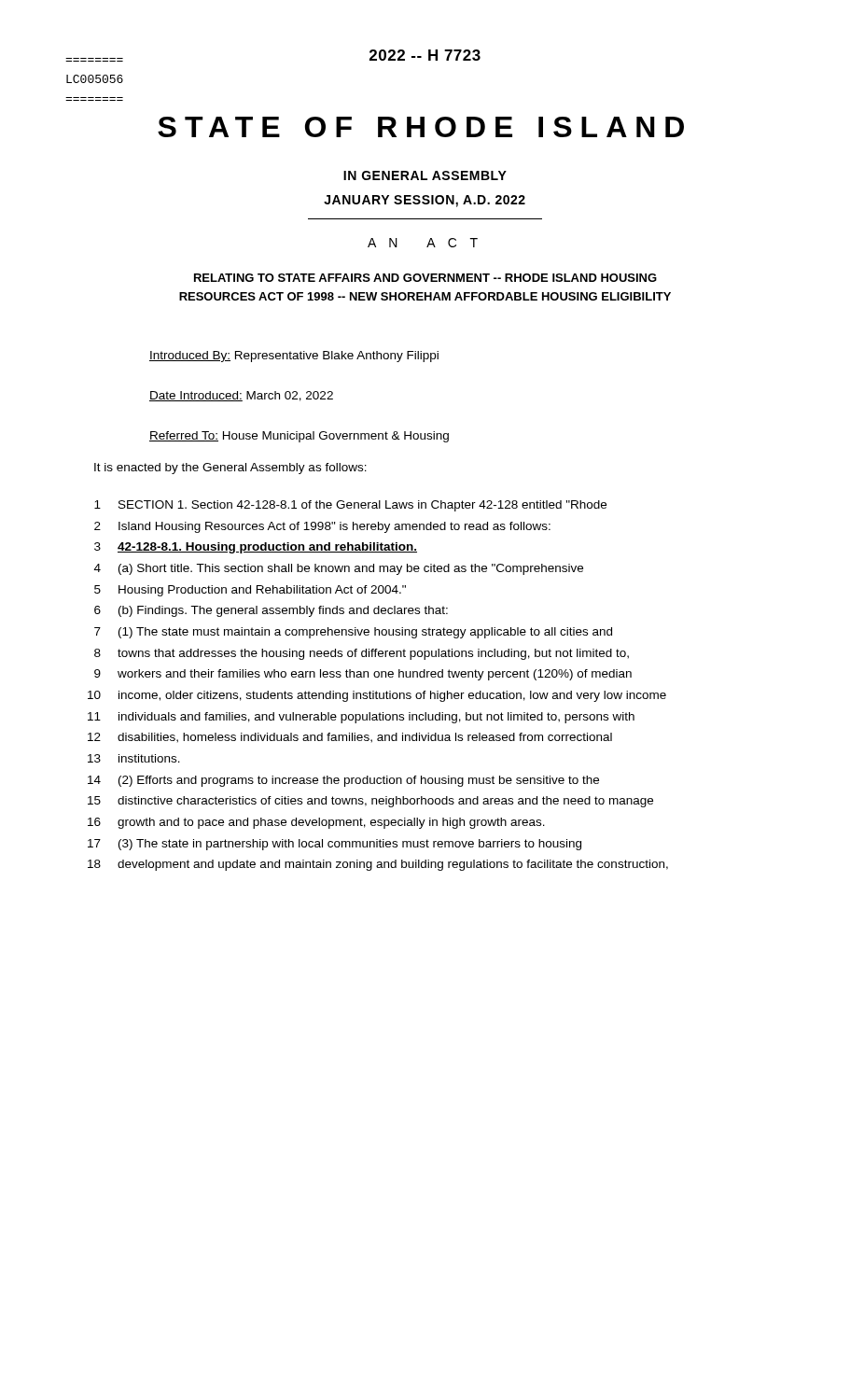Navigate to the passage starting "12 disabilities, homeless"

[x=425, y=738]
